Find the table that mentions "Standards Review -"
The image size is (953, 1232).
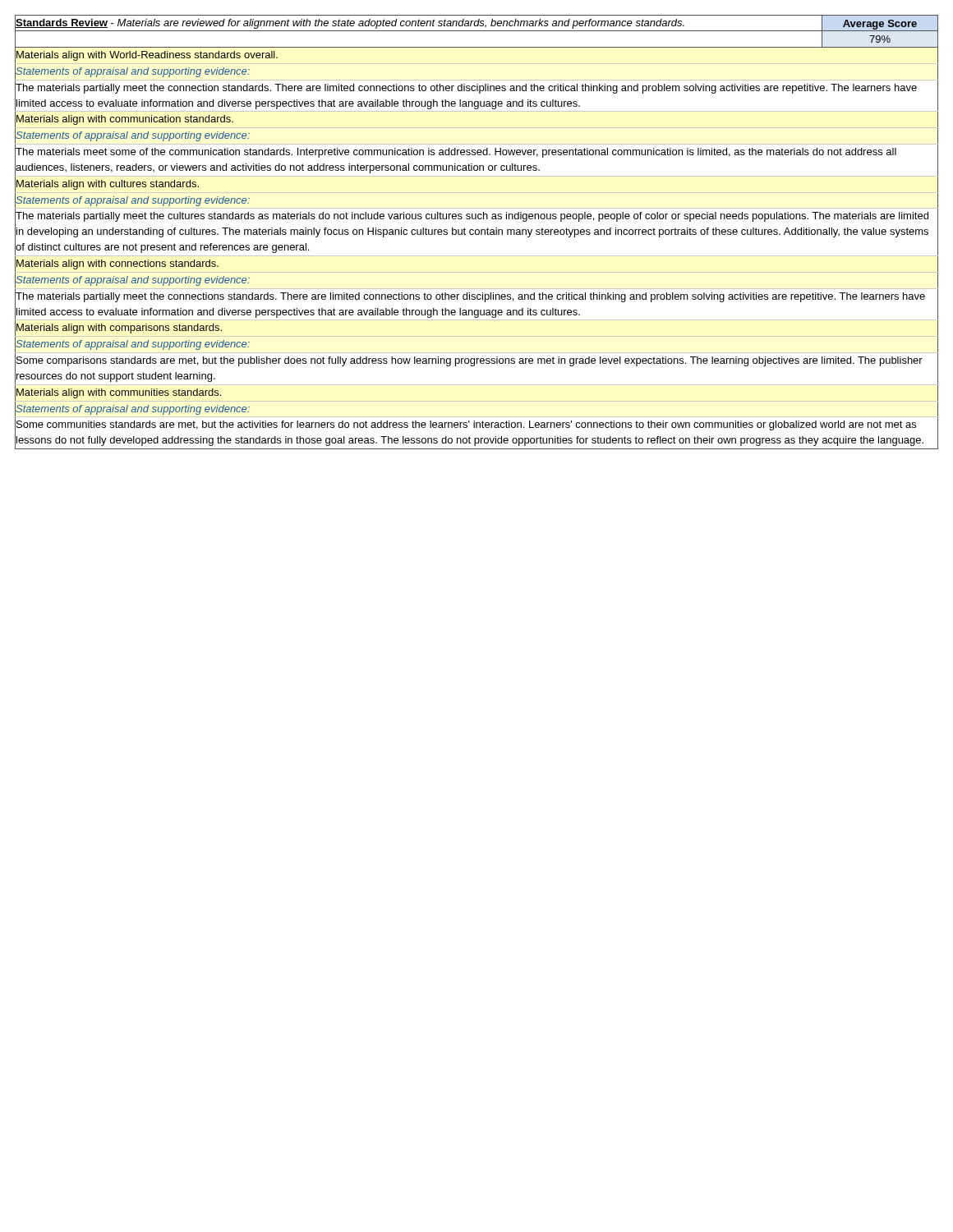(x=476, y=232)
